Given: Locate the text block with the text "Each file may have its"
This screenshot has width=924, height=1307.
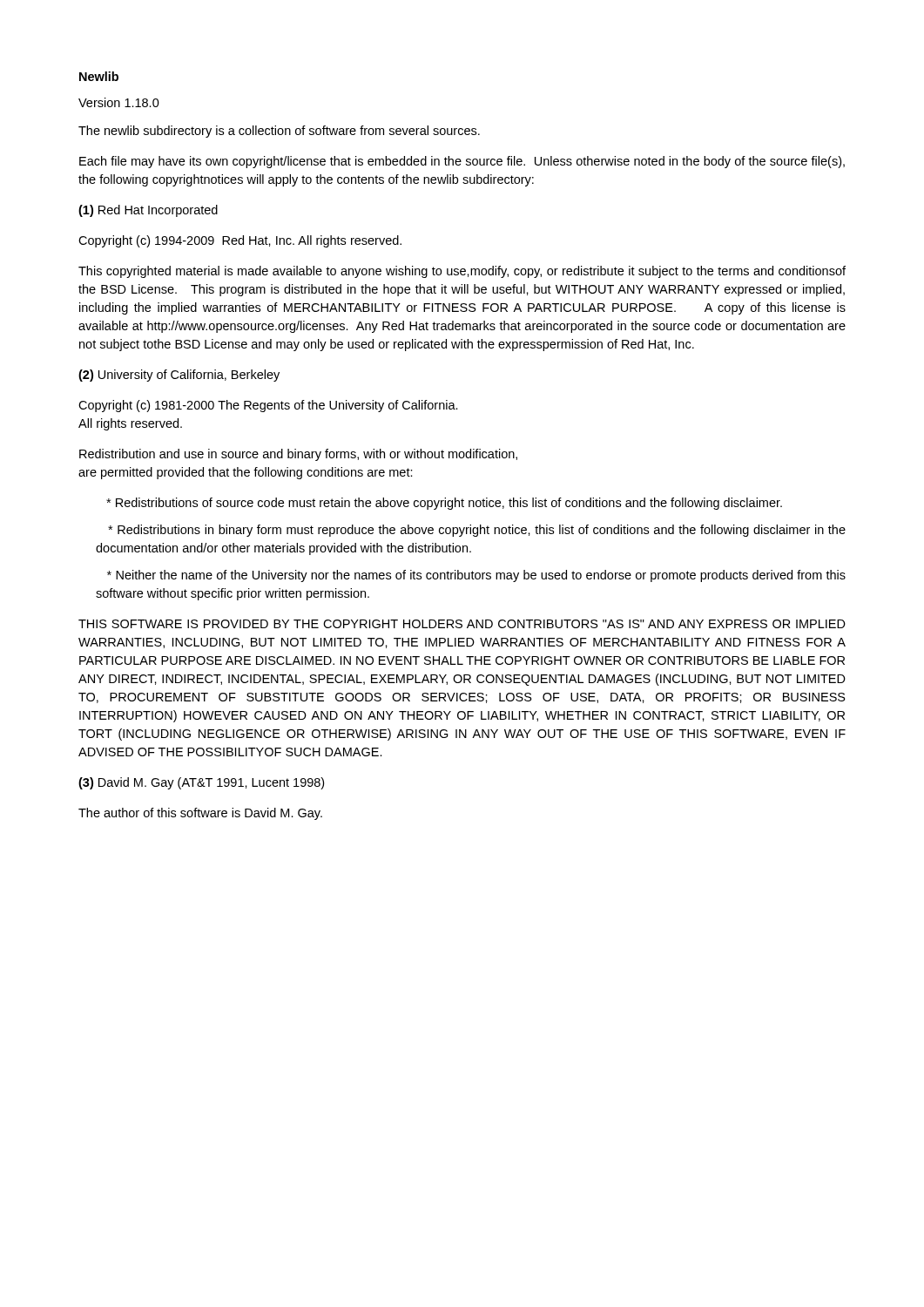Looking at the screenshot, I should (462, 170).
